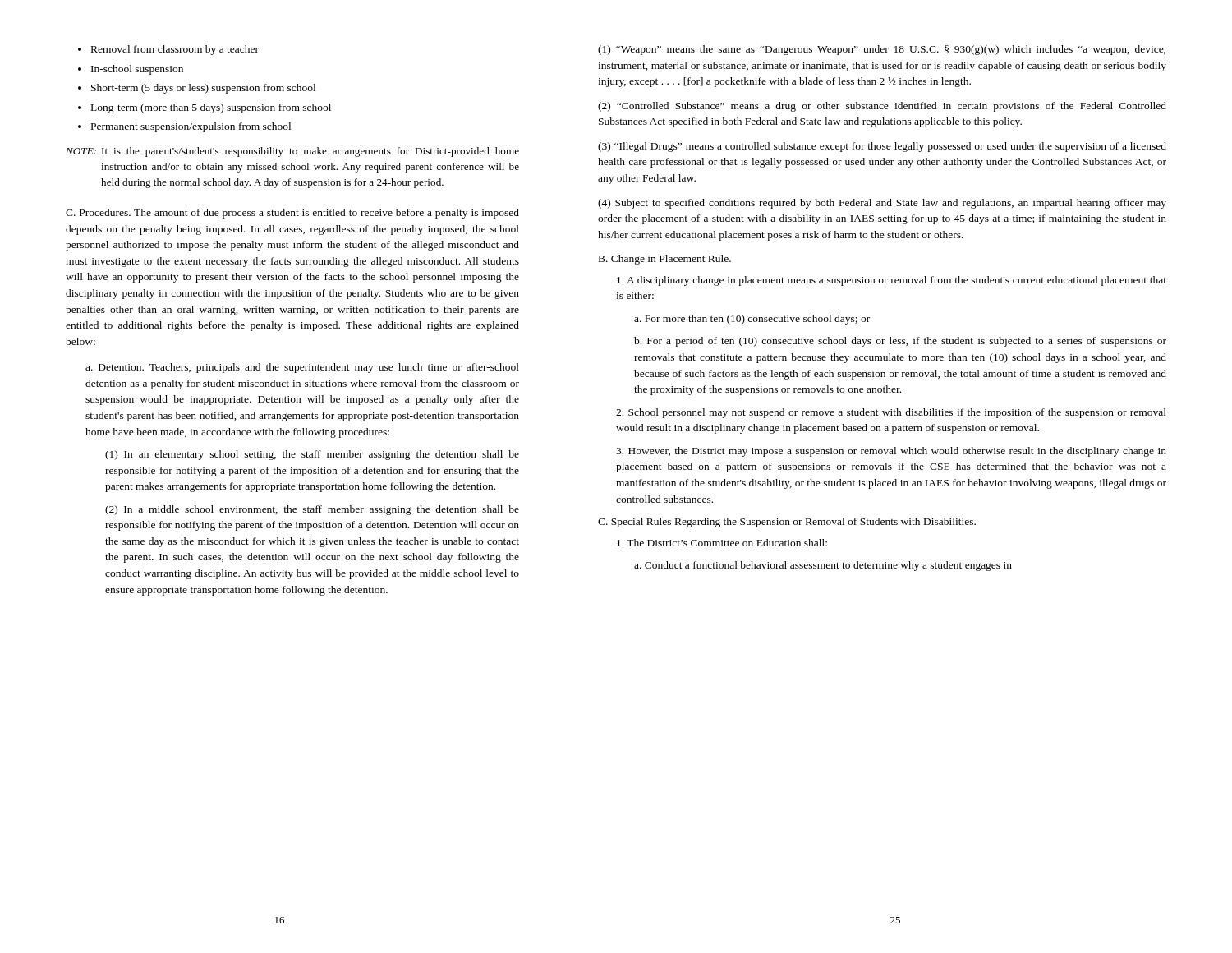
Task: Select the passage starting "a. Detention. Teachers, principals and the superintendent"
Action: tap(302, 399)
